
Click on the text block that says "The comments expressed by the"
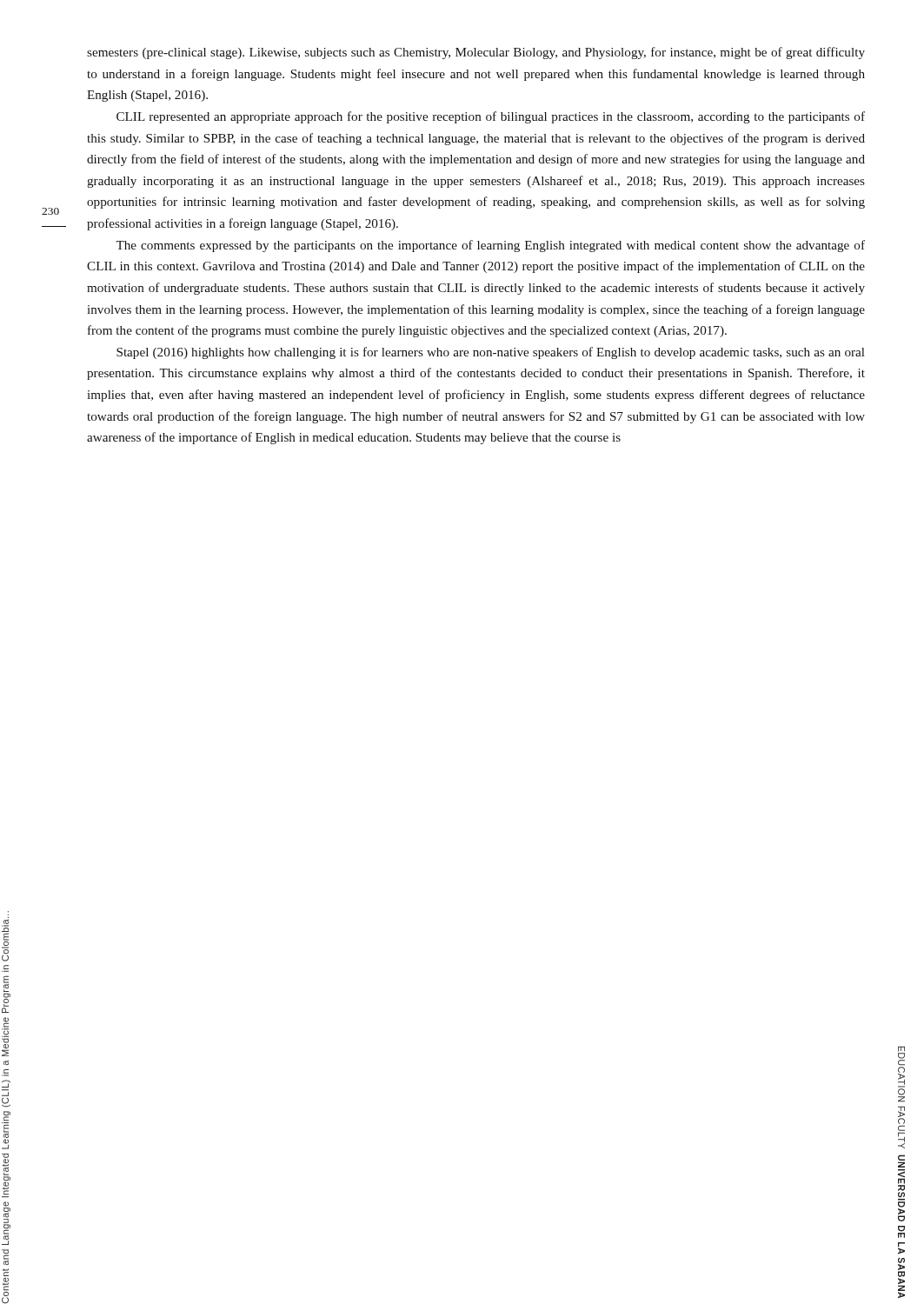click(476, 288)
